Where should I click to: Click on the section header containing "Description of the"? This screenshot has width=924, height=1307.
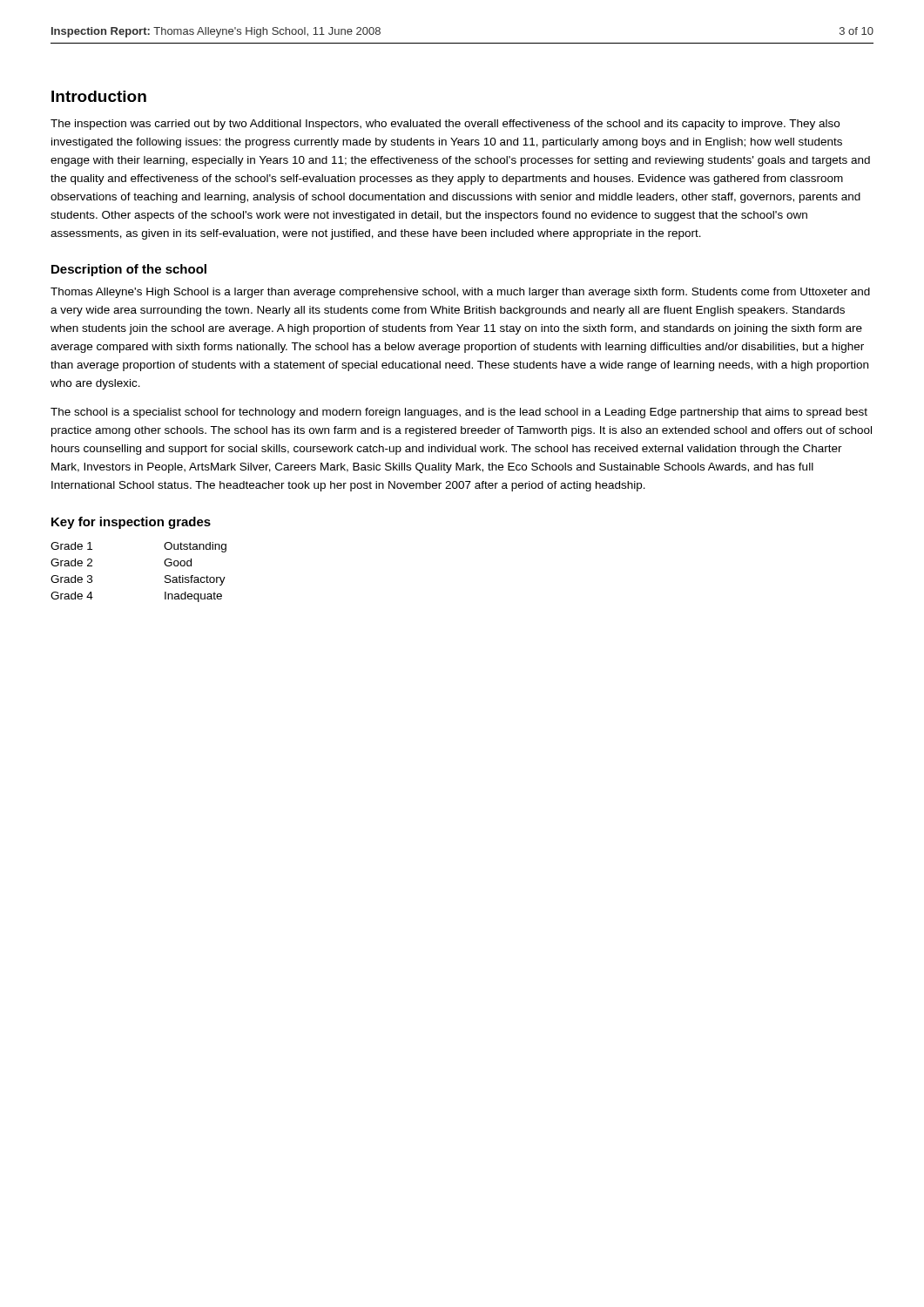coord(129,269)
